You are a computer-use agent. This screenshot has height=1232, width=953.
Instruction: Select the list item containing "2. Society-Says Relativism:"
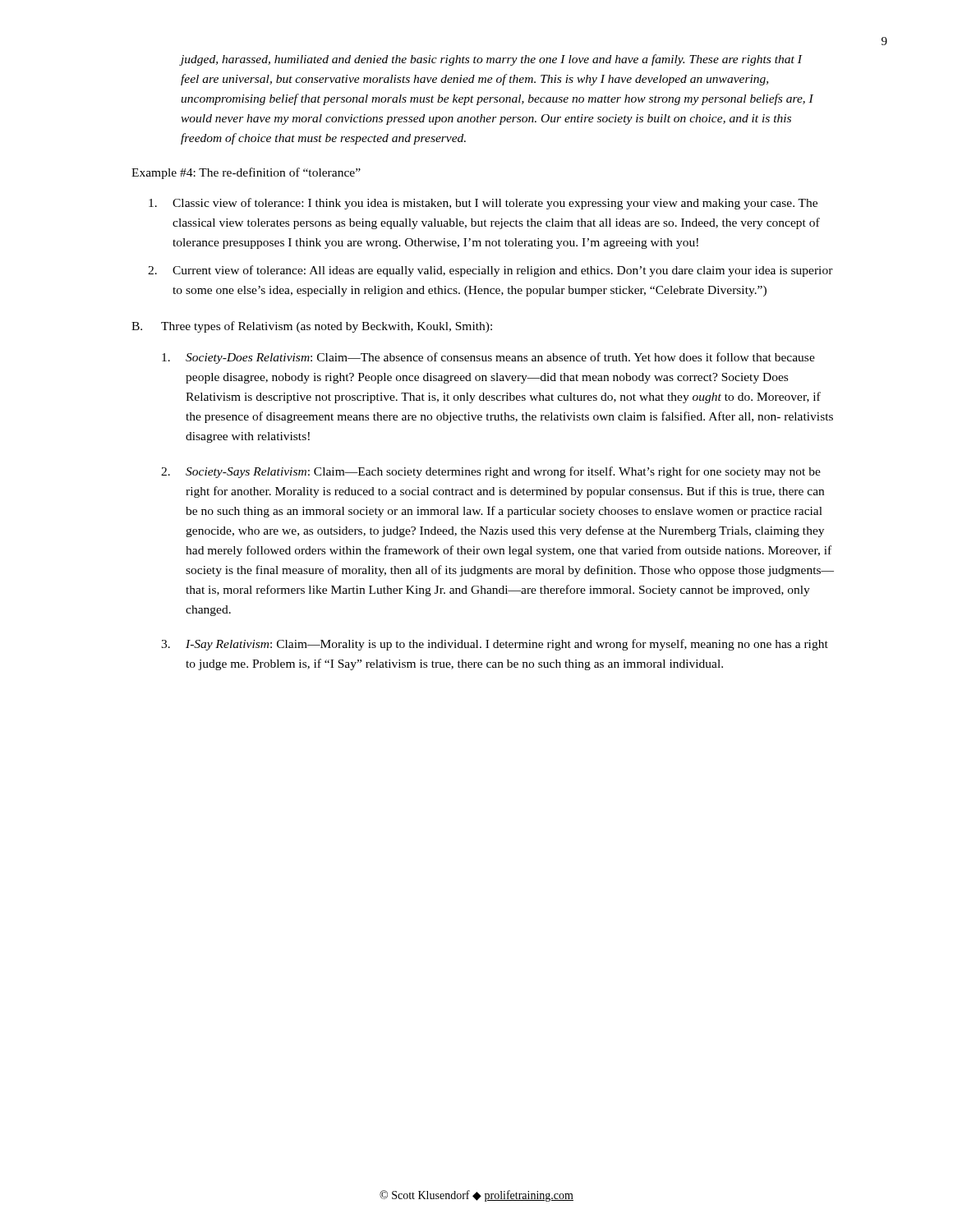[500, 540]
